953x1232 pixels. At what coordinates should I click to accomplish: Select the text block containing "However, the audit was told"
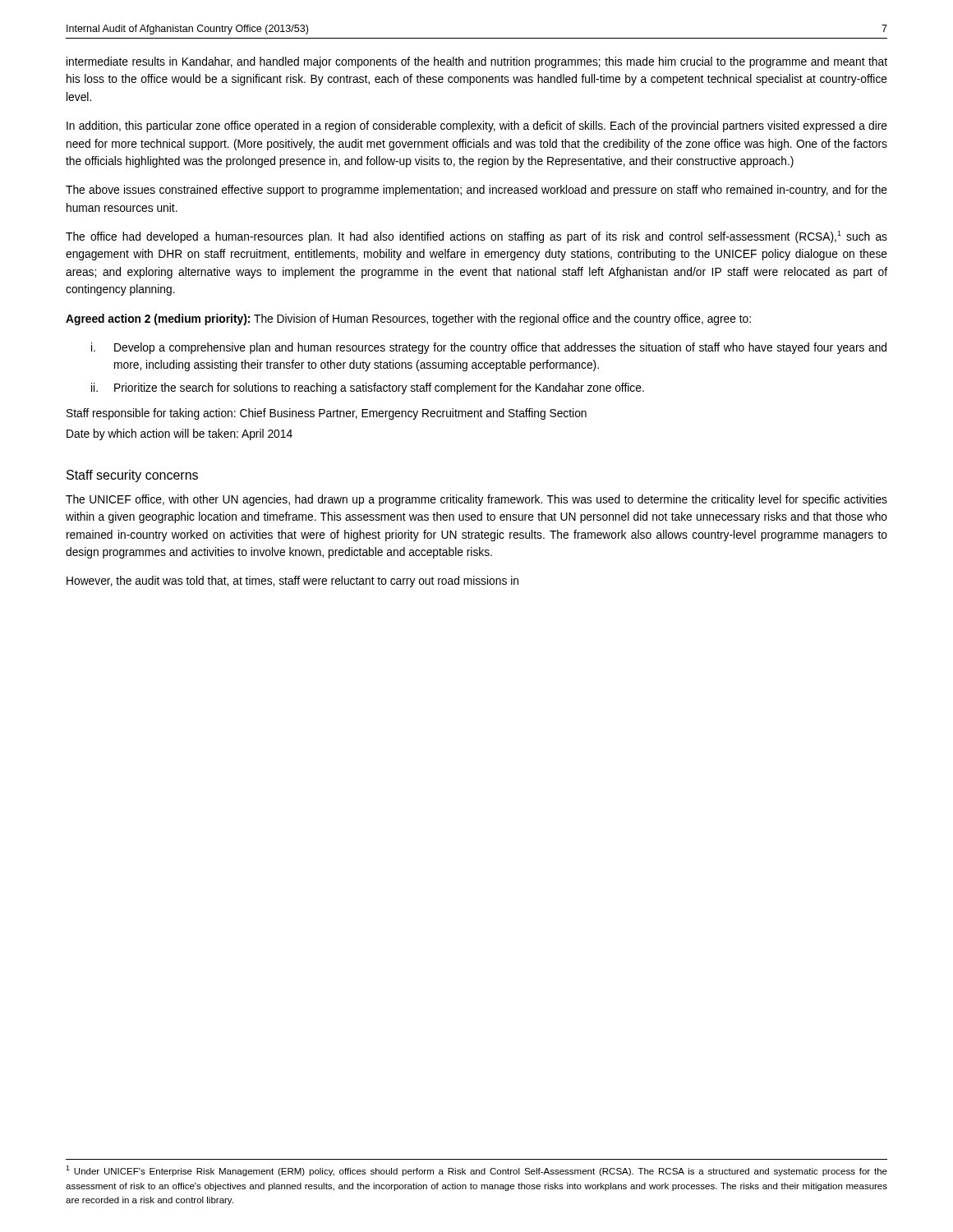point(292,581)
